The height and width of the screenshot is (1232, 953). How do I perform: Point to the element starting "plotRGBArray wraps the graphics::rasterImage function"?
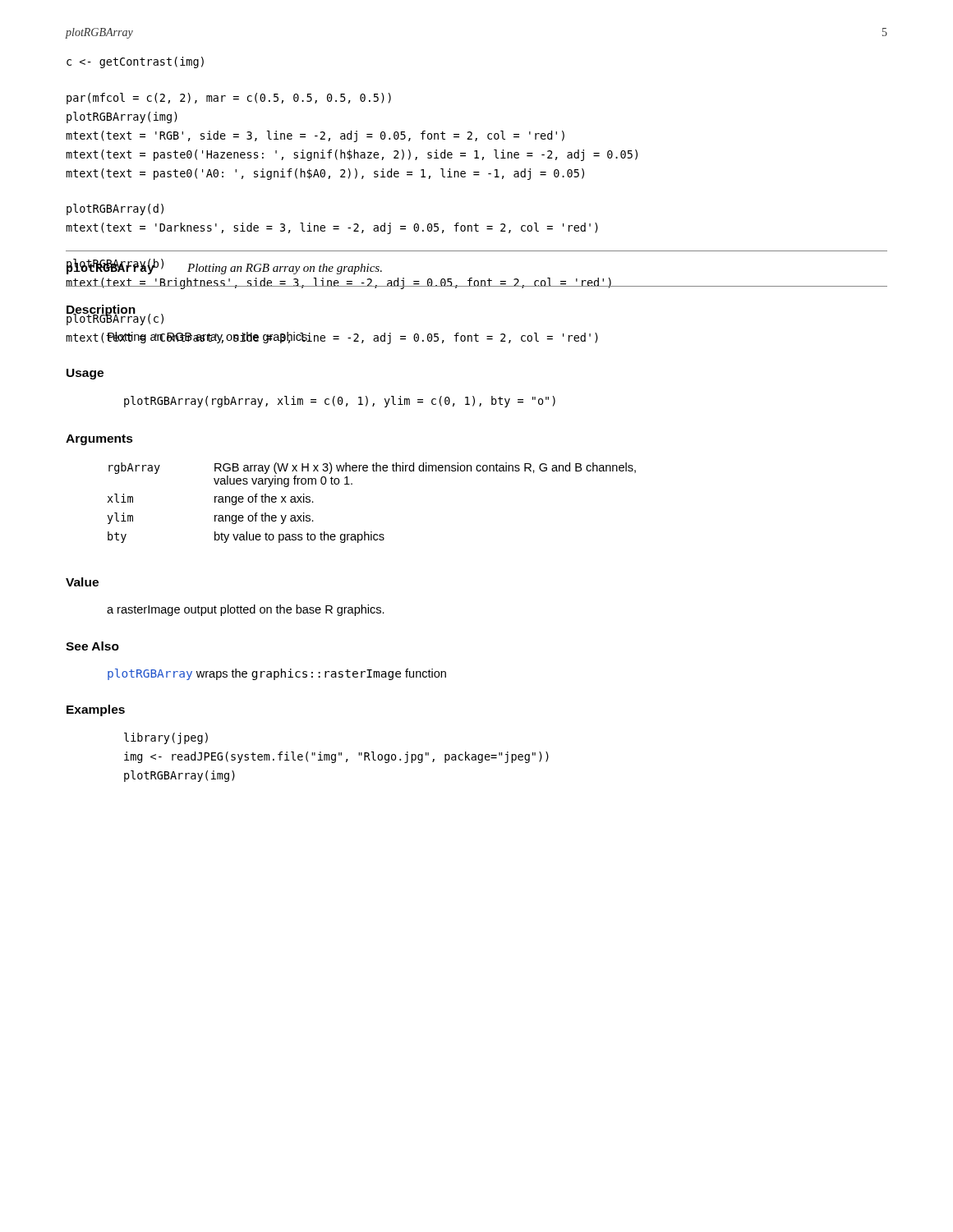277,673
